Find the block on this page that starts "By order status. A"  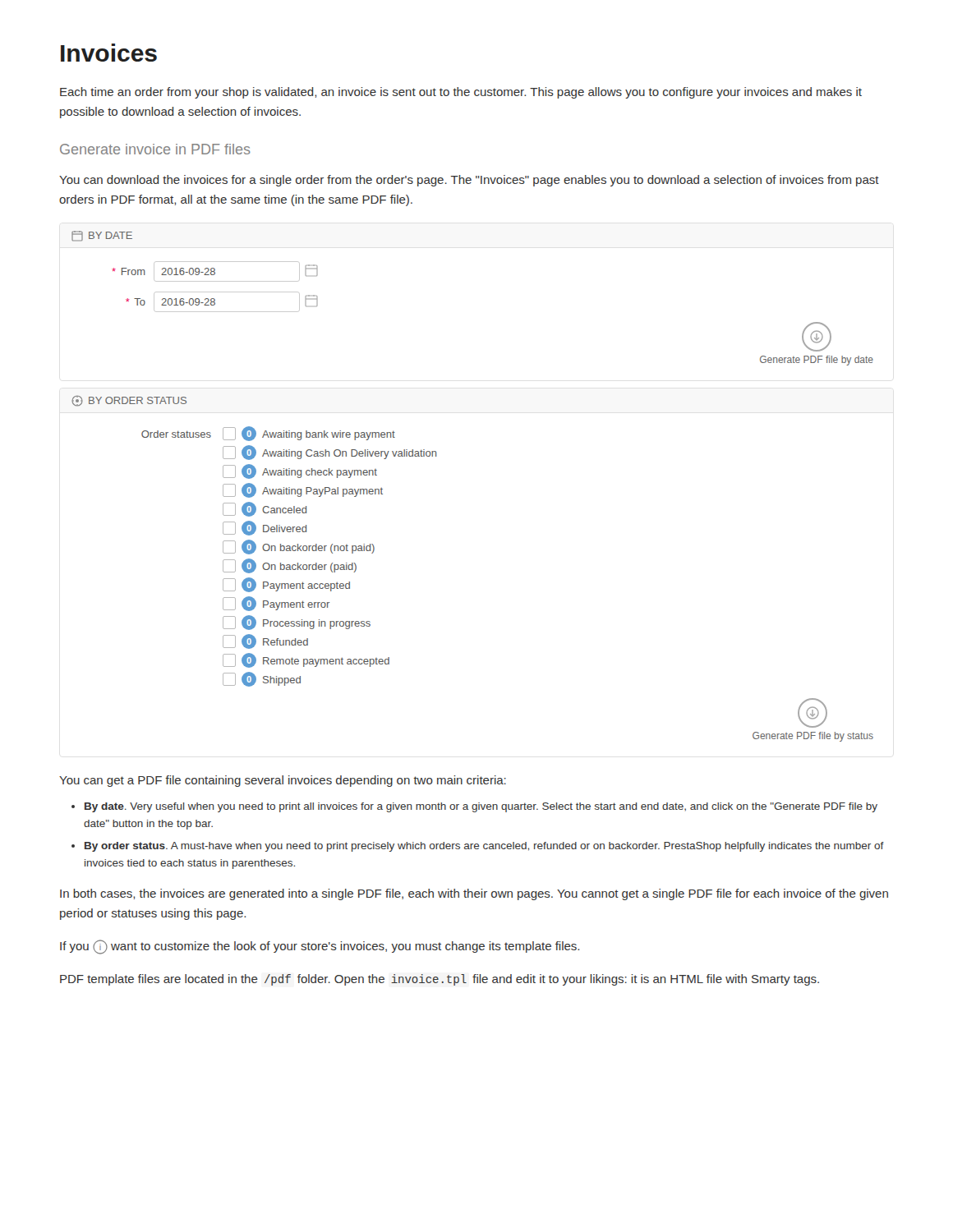coord(484,854)
